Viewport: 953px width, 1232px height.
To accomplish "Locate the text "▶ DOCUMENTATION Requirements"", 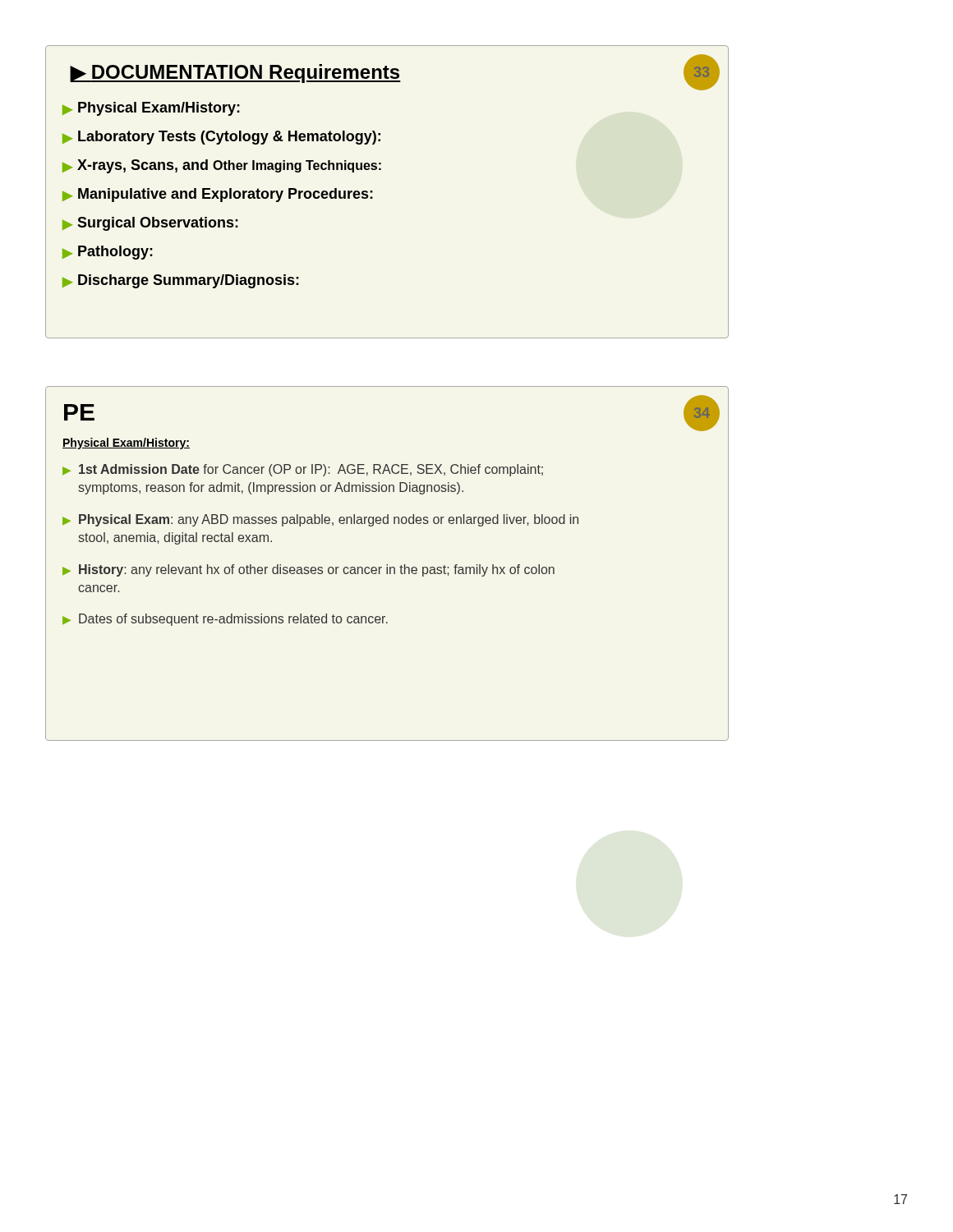I will tap(235, 72).
